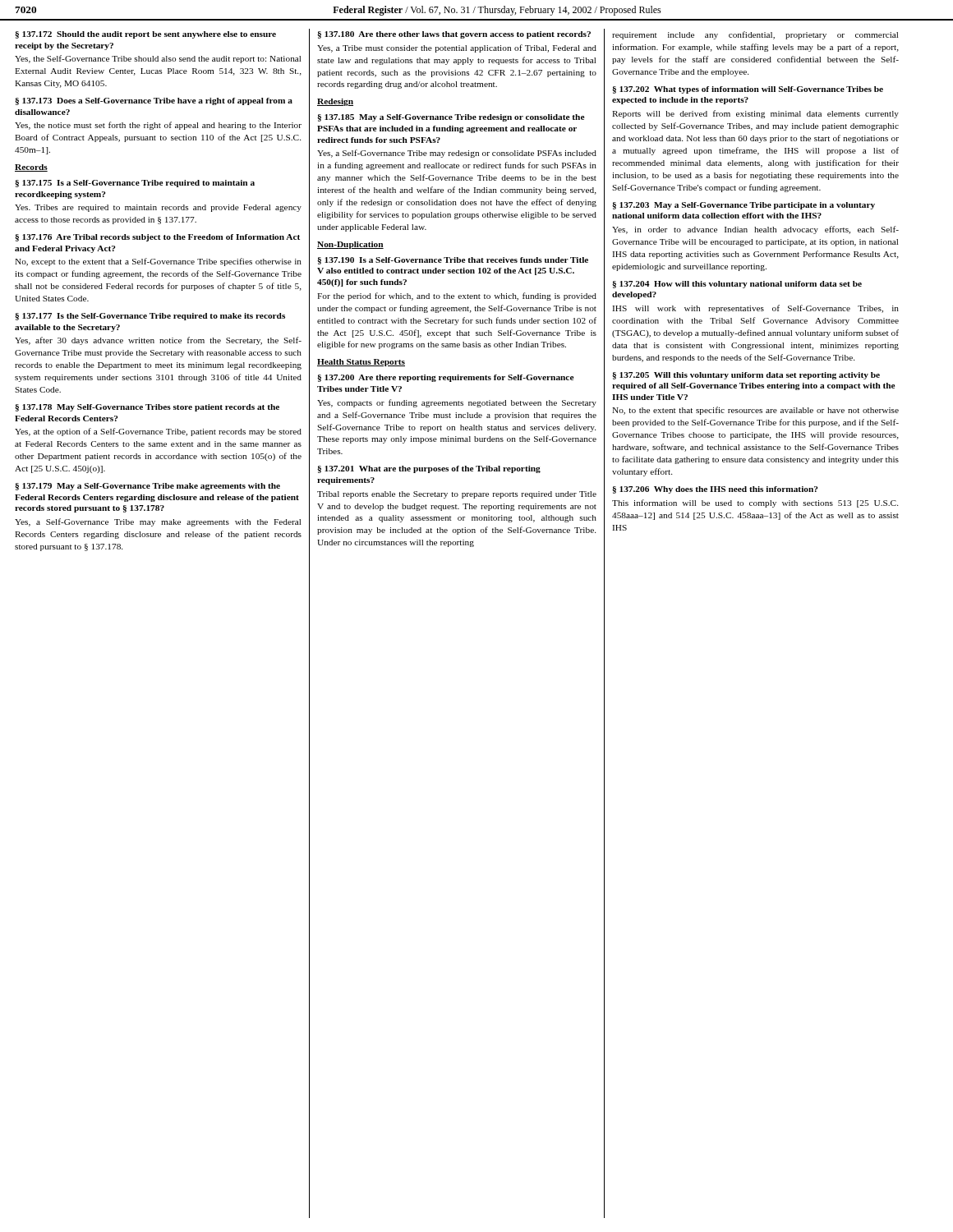Click on the block starting "§ 137.206 Why does the IHS need this"

pyautogui.click(x=715, y=489)
